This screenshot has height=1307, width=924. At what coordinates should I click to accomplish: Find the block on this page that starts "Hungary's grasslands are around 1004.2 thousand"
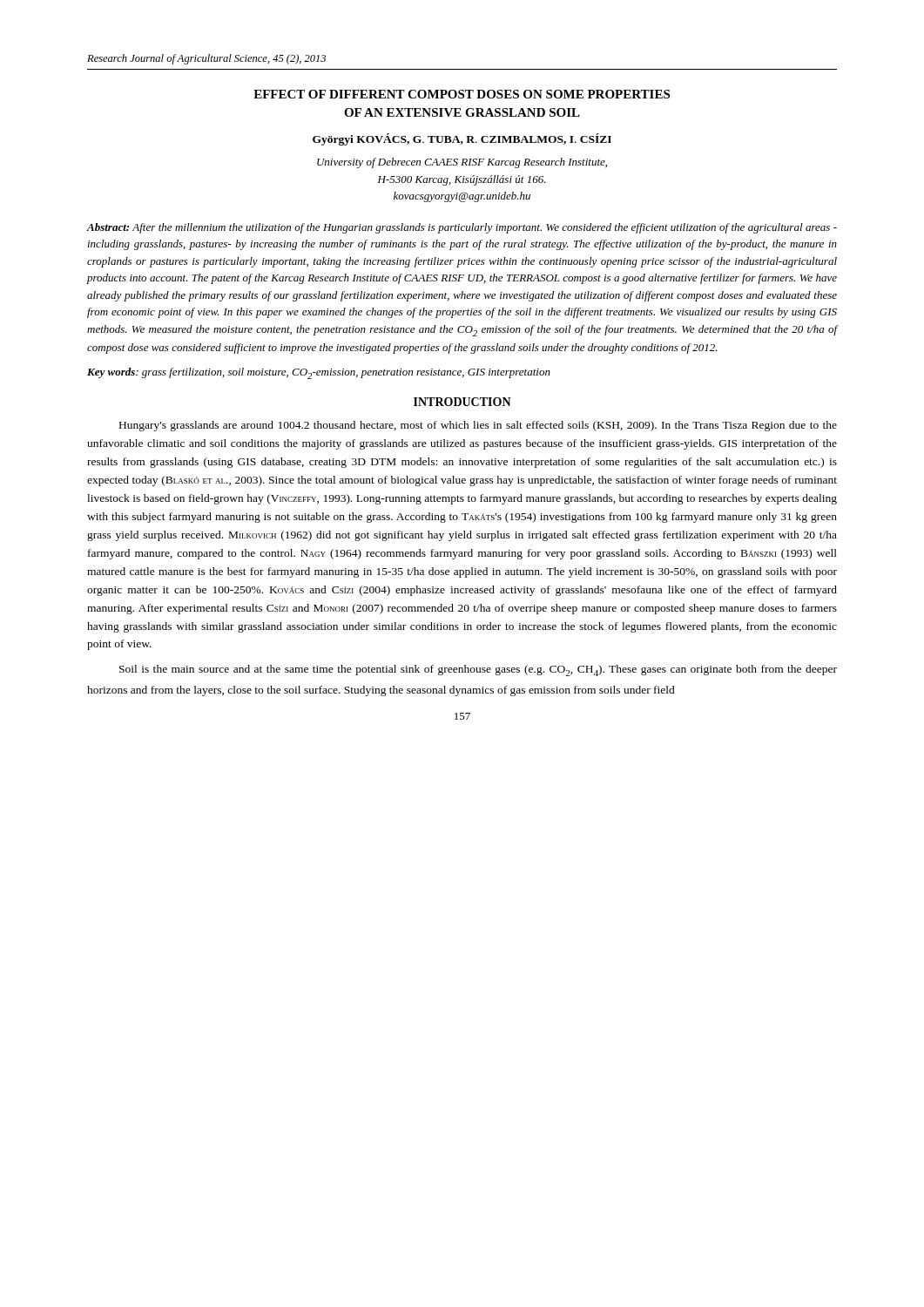pos(462,558)
